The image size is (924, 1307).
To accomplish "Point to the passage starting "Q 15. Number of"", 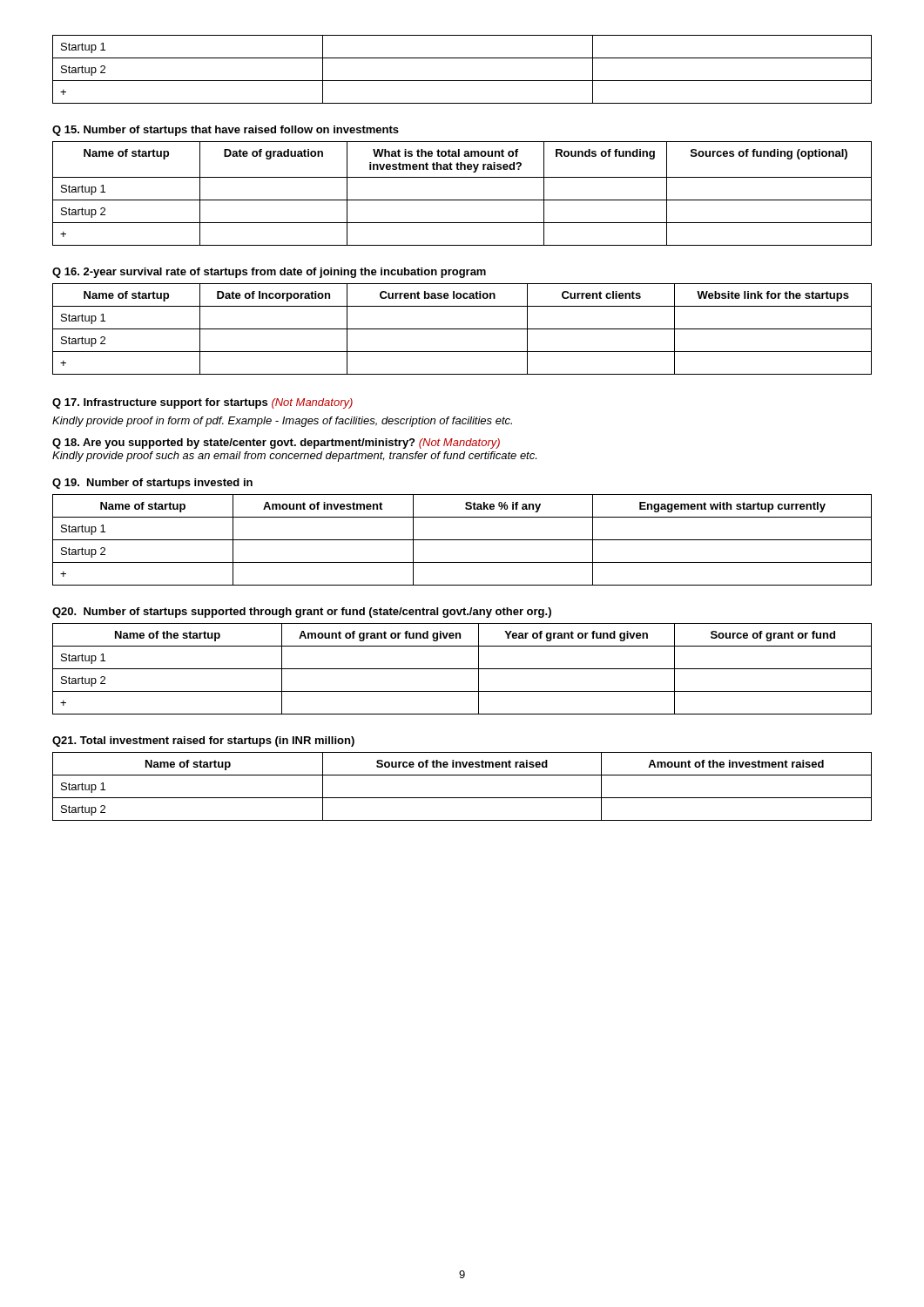I will 226,129.
